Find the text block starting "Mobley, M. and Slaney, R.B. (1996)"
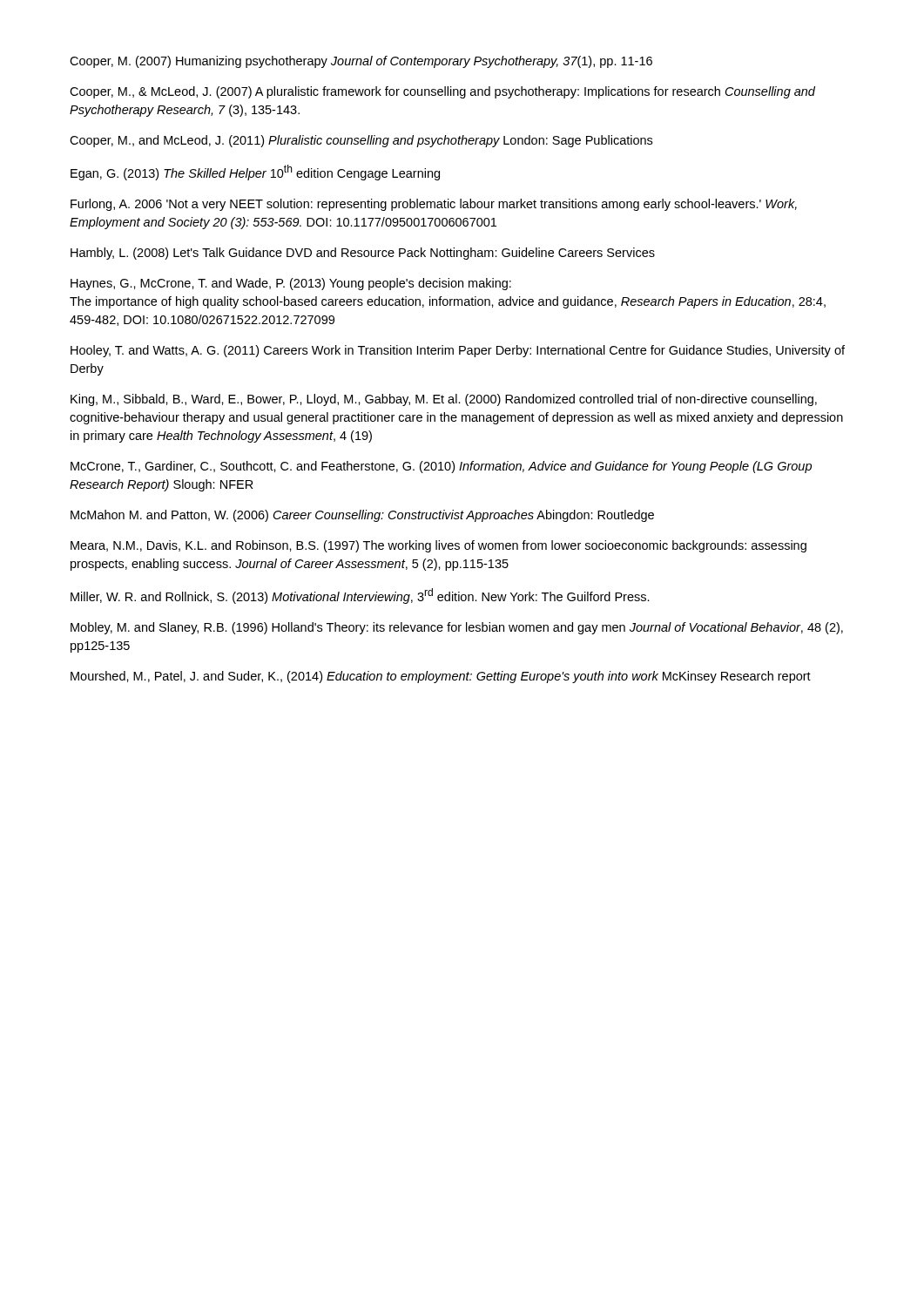This screenshot has height=1307, width=924. pyautogui.click(x=457, y=637)
